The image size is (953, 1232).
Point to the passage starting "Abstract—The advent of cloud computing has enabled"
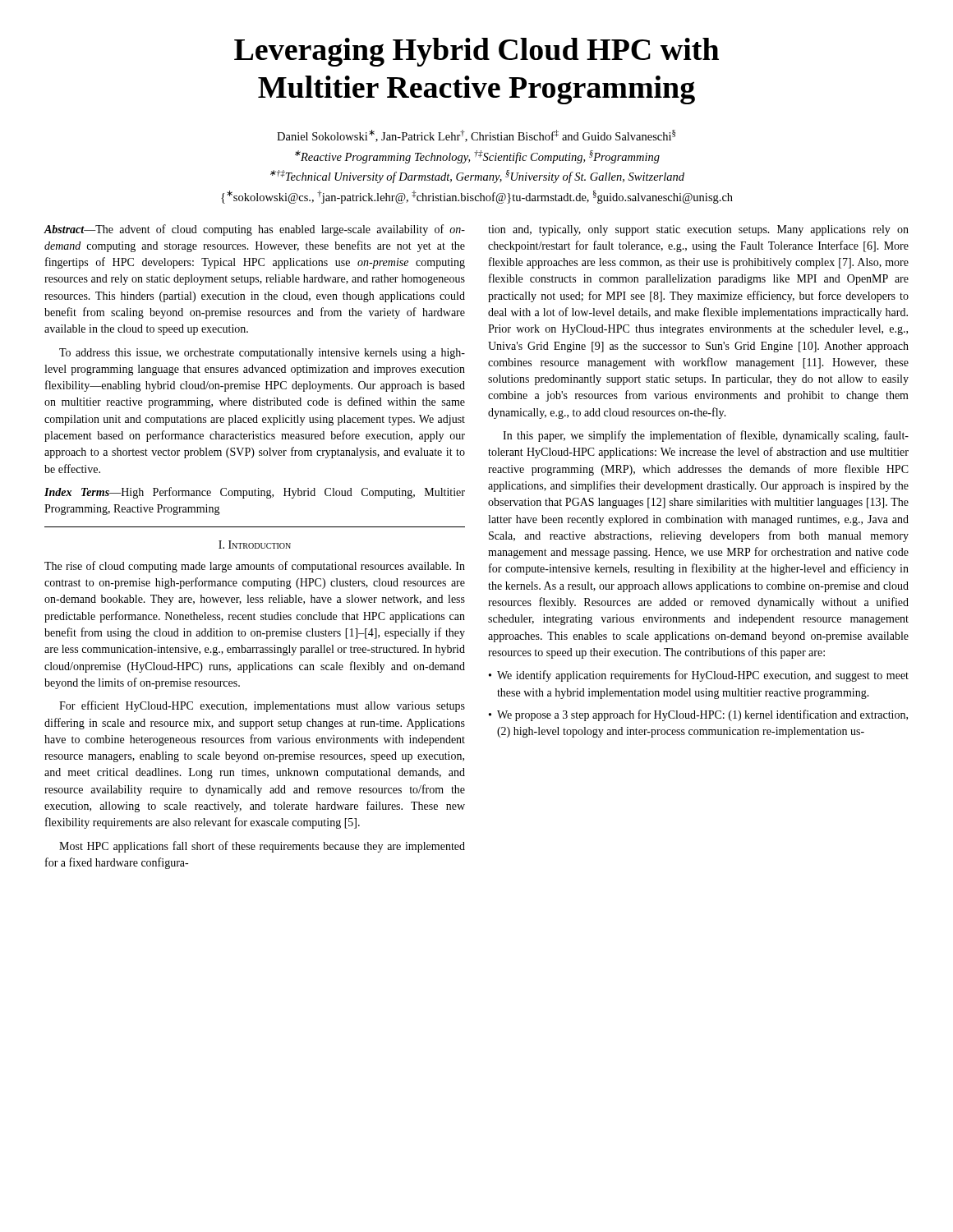(255, 370)
